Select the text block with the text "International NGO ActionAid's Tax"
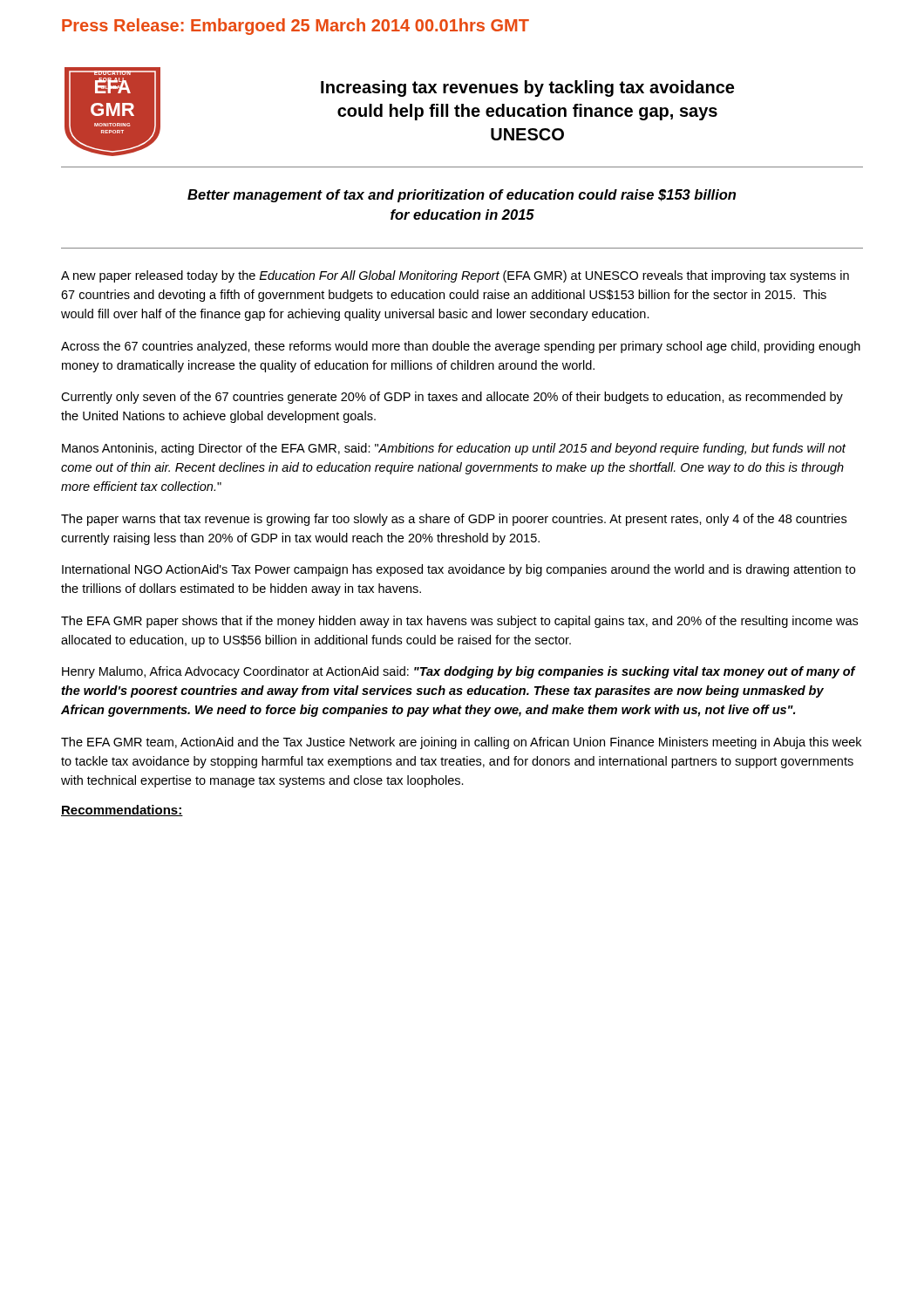 (458, 579)
